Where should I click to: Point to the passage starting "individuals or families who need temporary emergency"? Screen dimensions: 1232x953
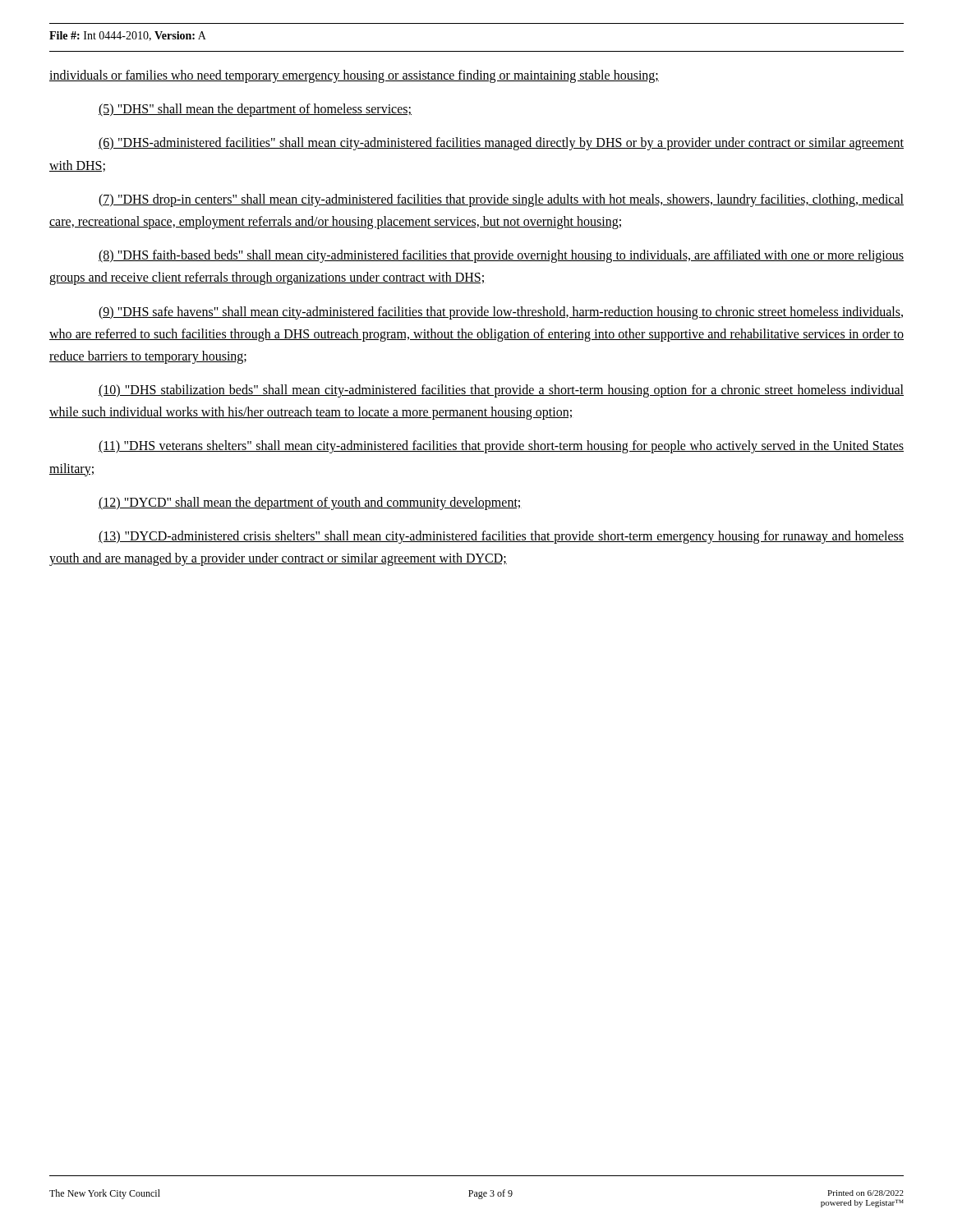tap(354, 75)
